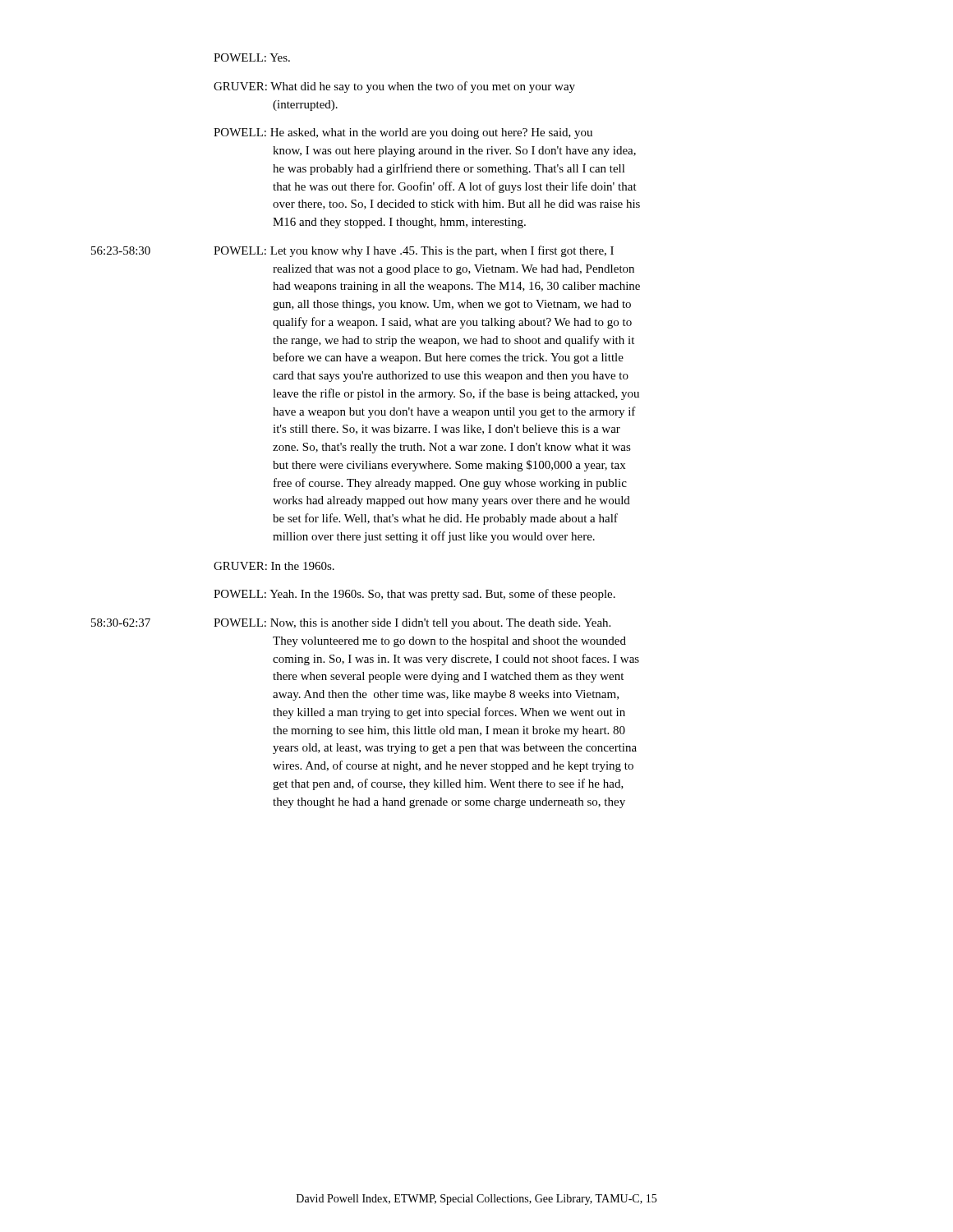953x1232 pixels.
Task: Select the passage starting "GRUVER: What did he"
Action: click(x=489, y=96)
